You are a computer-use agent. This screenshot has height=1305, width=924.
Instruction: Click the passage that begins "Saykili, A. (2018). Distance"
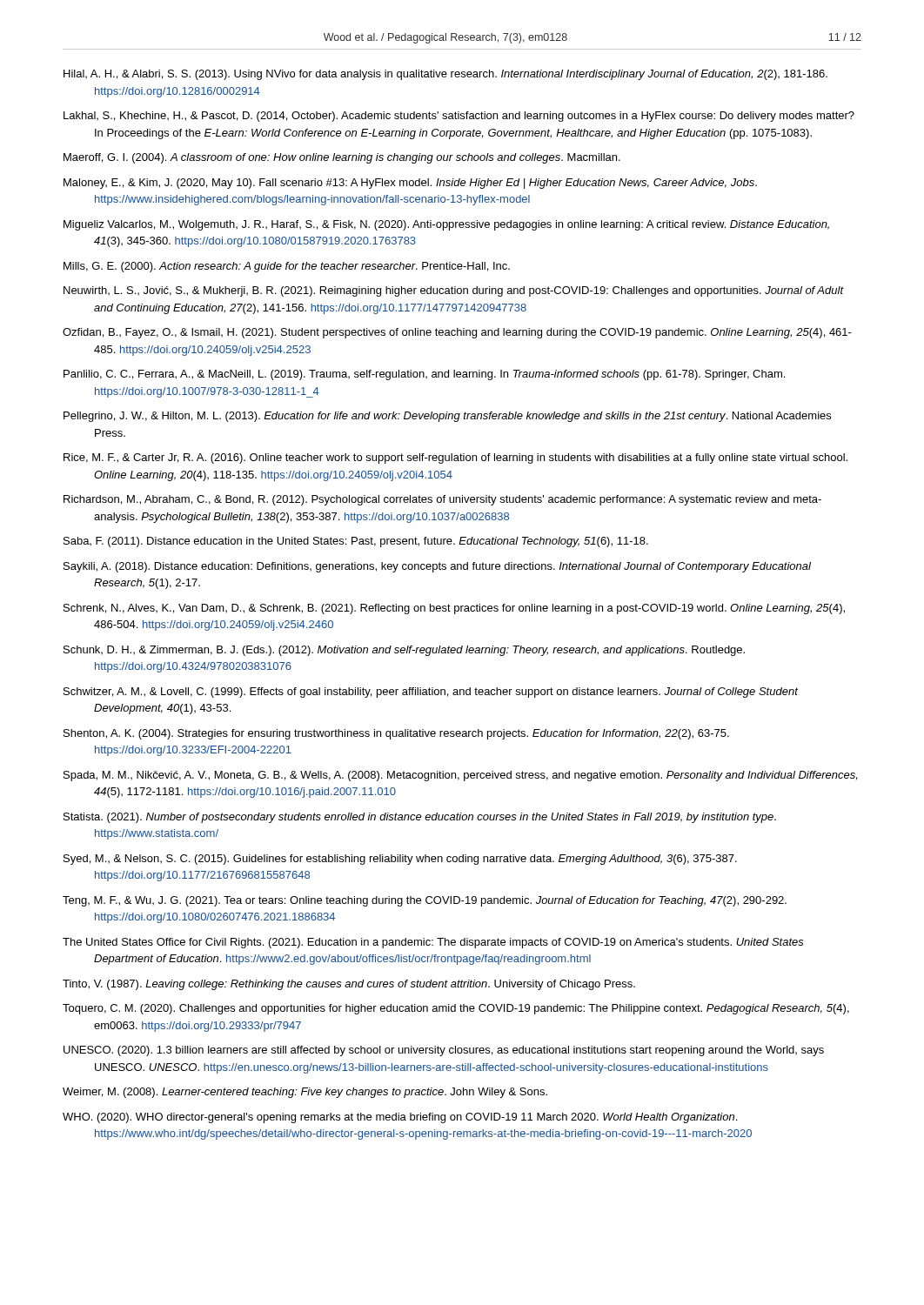point(437,574)
